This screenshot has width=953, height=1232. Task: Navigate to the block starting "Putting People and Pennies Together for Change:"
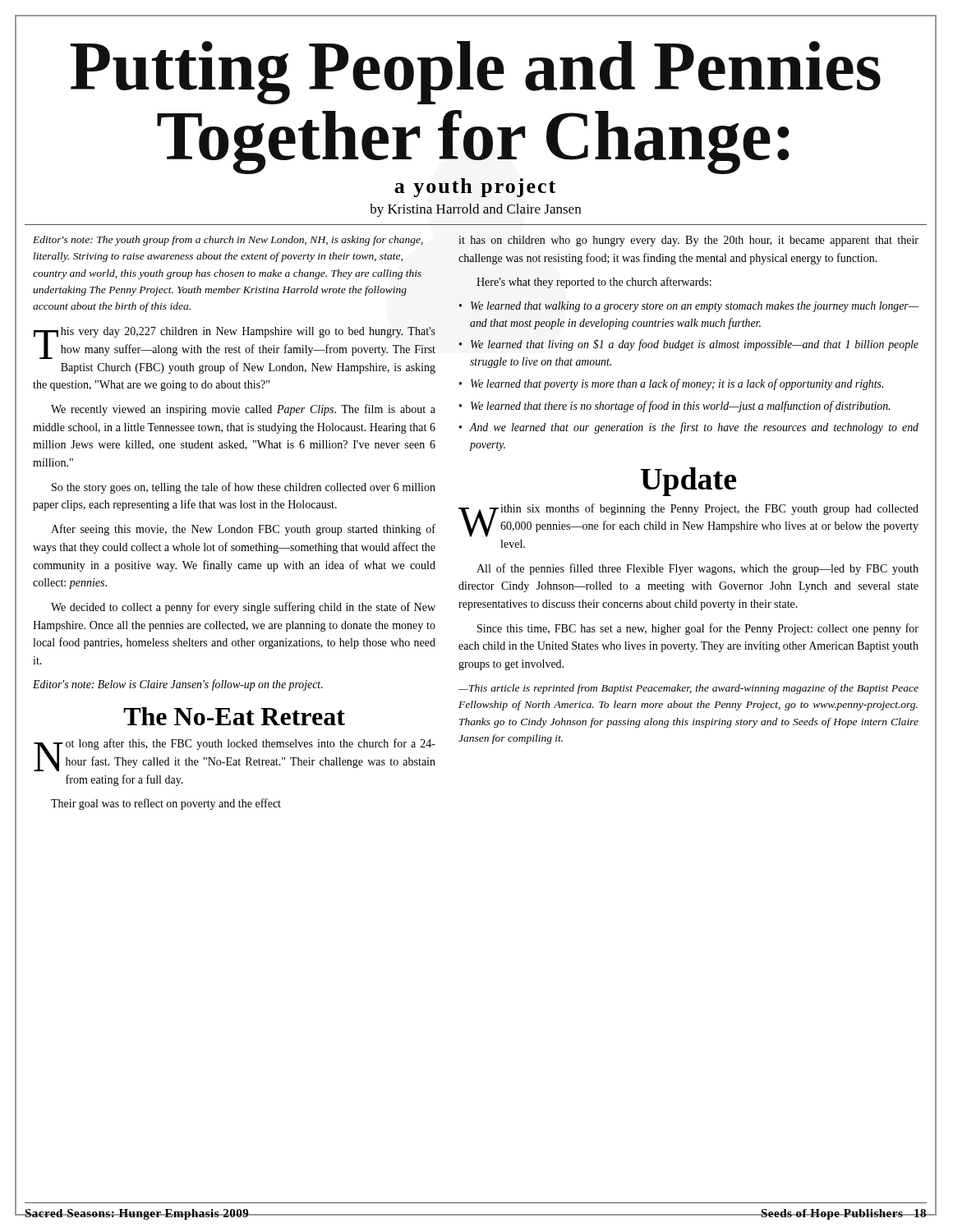pos(476,99)
